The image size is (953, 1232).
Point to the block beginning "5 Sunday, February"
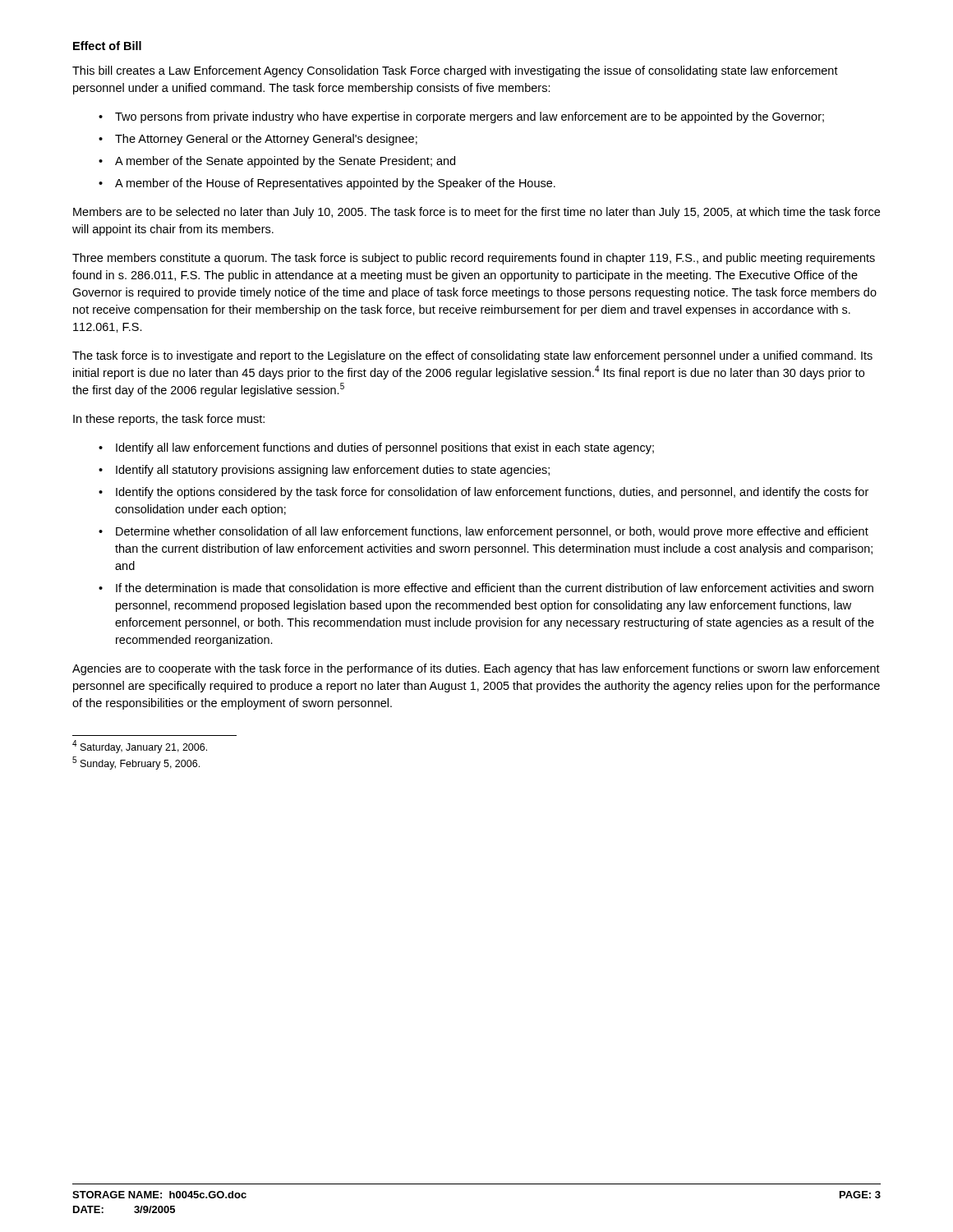[x=136, y=763]
